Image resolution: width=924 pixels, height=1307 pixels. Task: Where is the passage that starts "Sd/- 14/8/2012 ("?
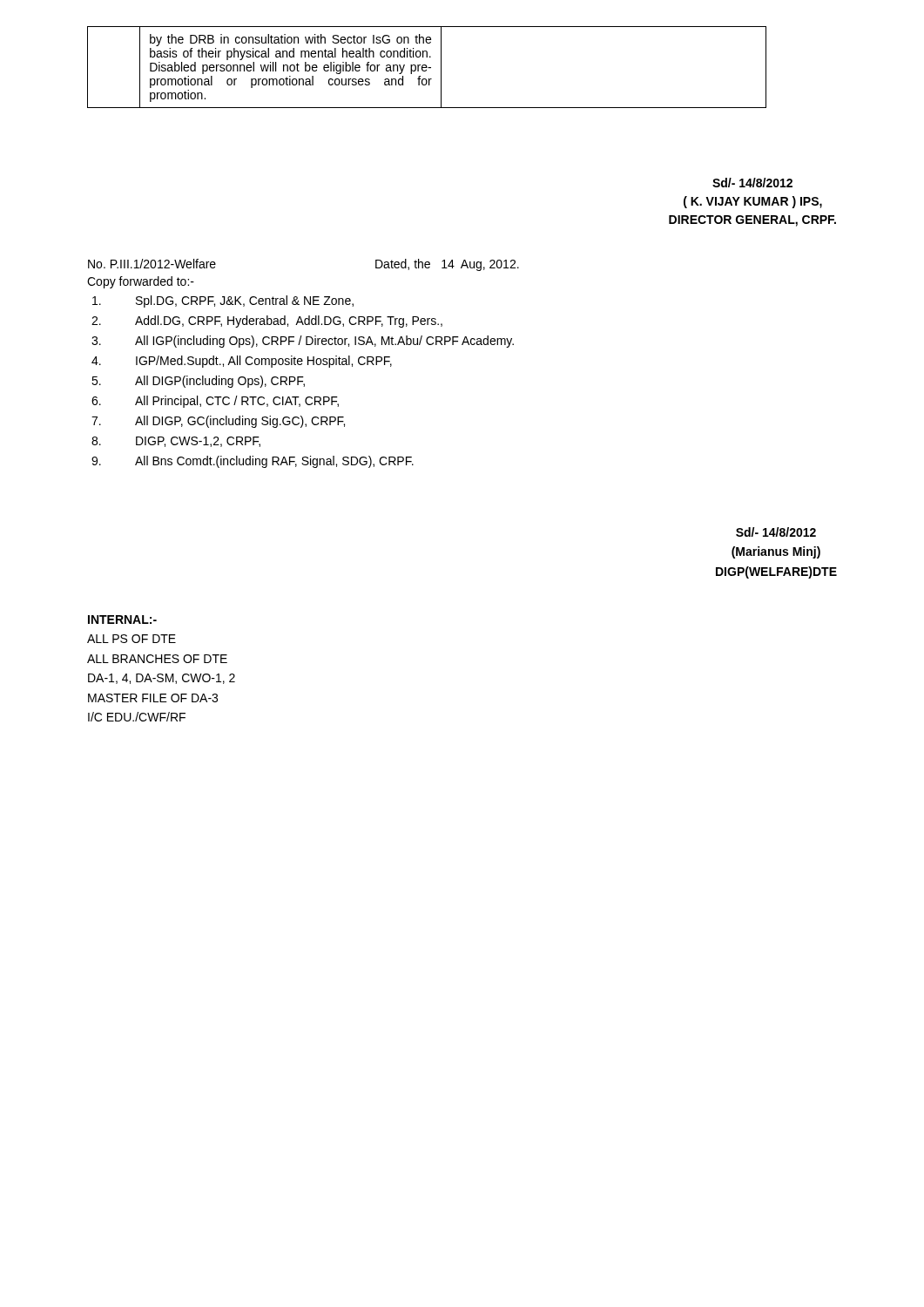(x=753, y=201)
